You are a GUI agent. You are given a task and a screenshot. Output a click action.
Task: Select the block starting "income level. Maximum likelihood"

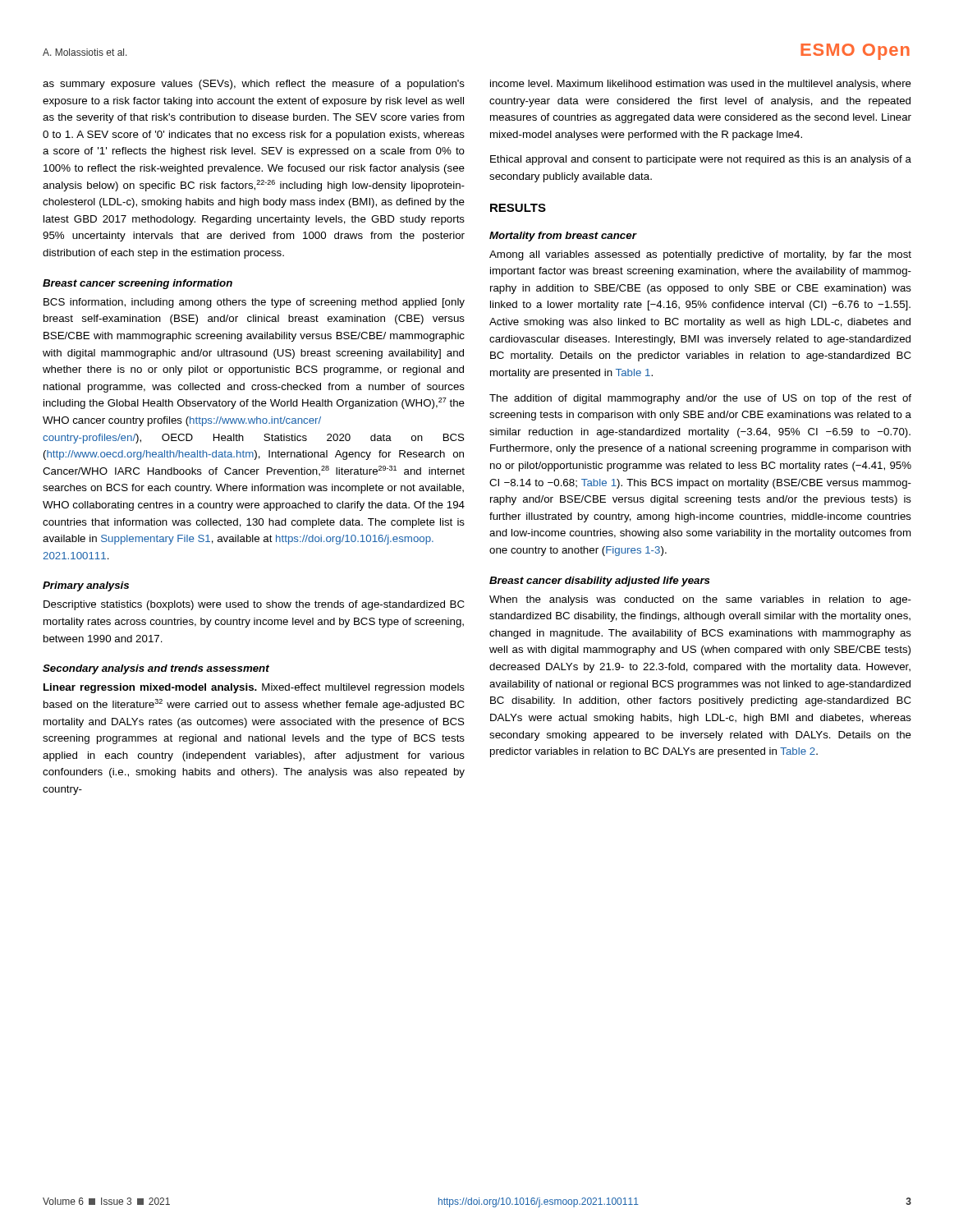click(700, 109)
